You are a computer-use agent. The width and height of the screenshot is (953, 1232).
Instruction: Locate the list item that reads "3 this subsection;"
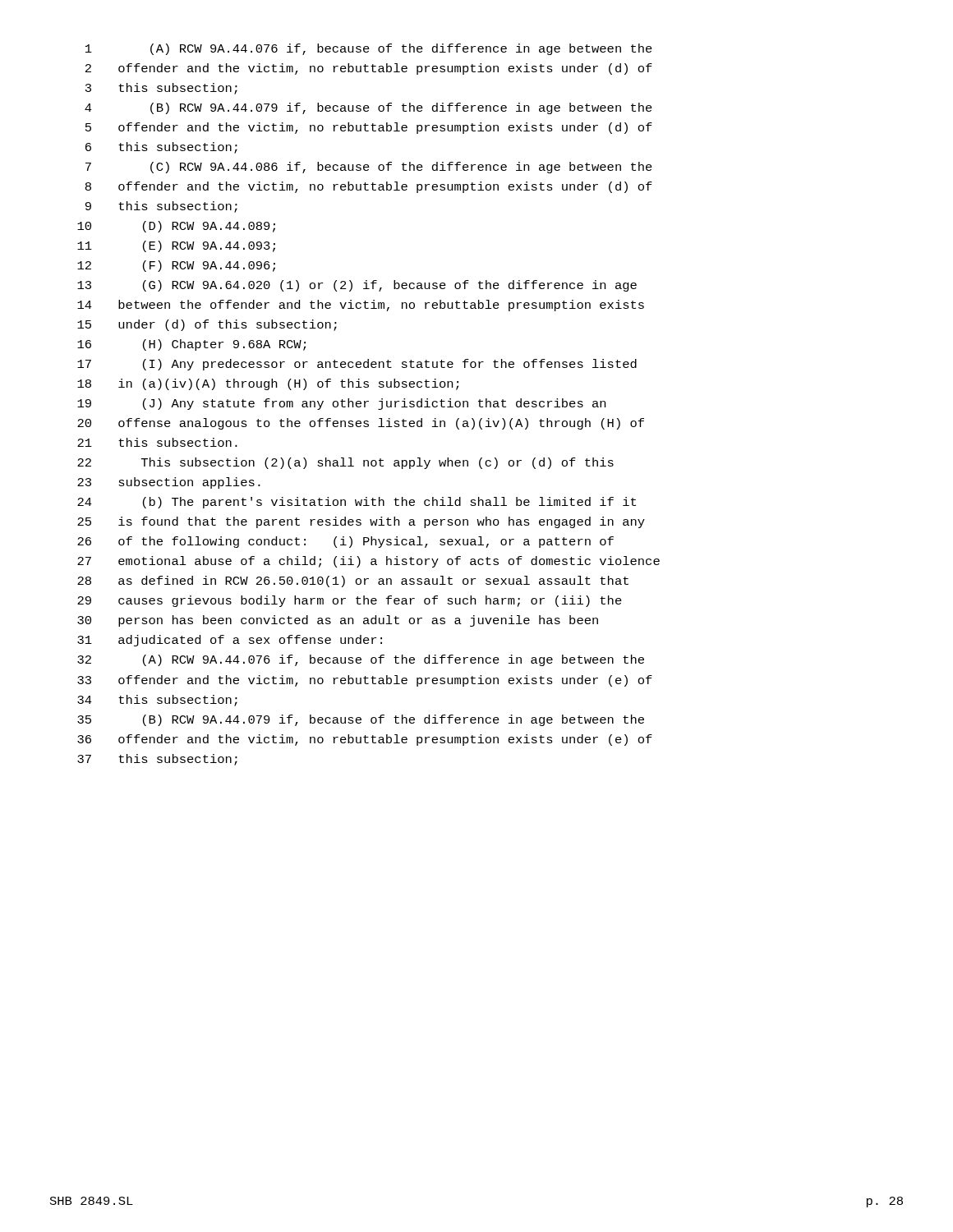coord(161,89)
